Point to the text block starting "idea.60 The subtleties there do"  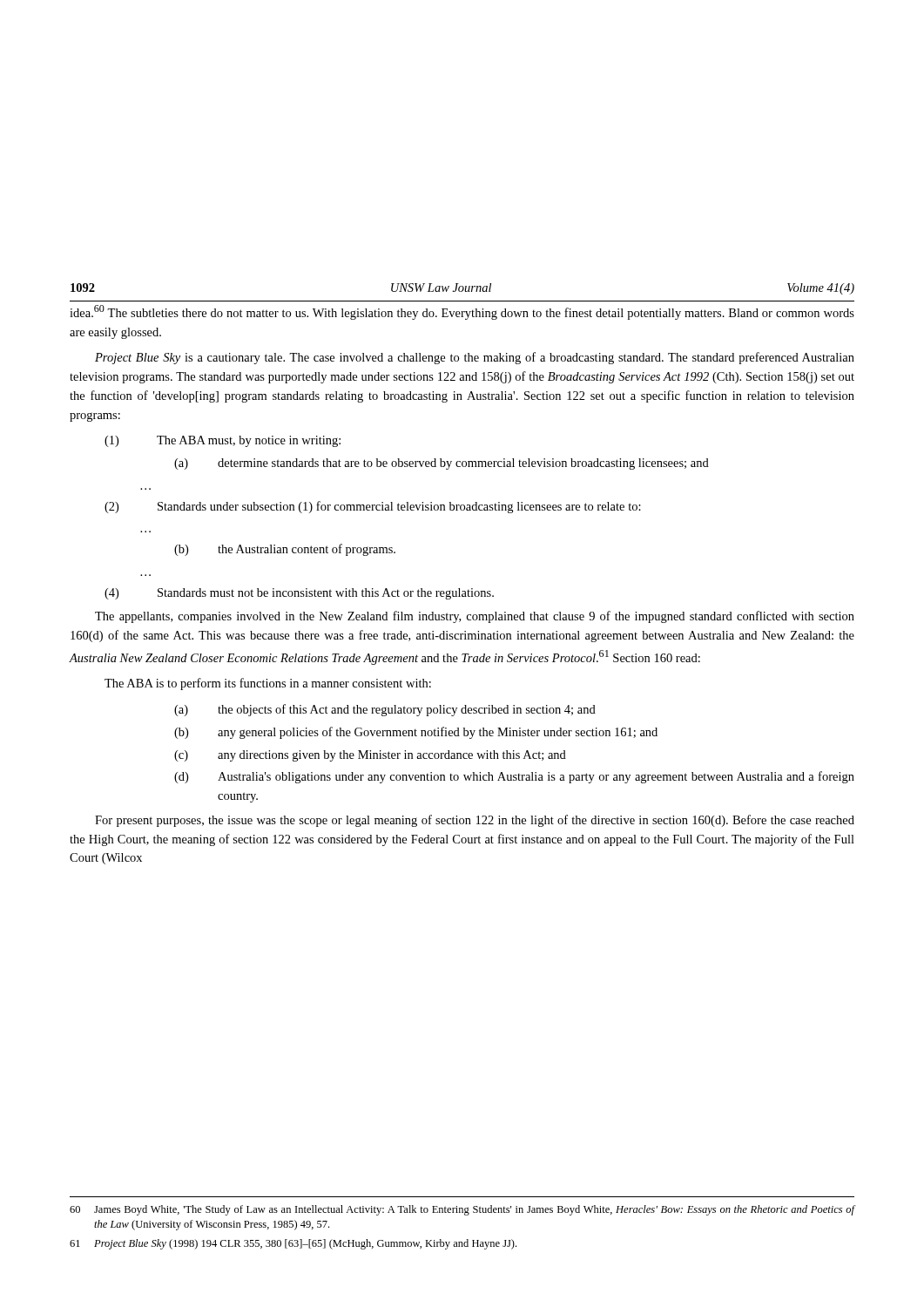[x=462, y=321]
